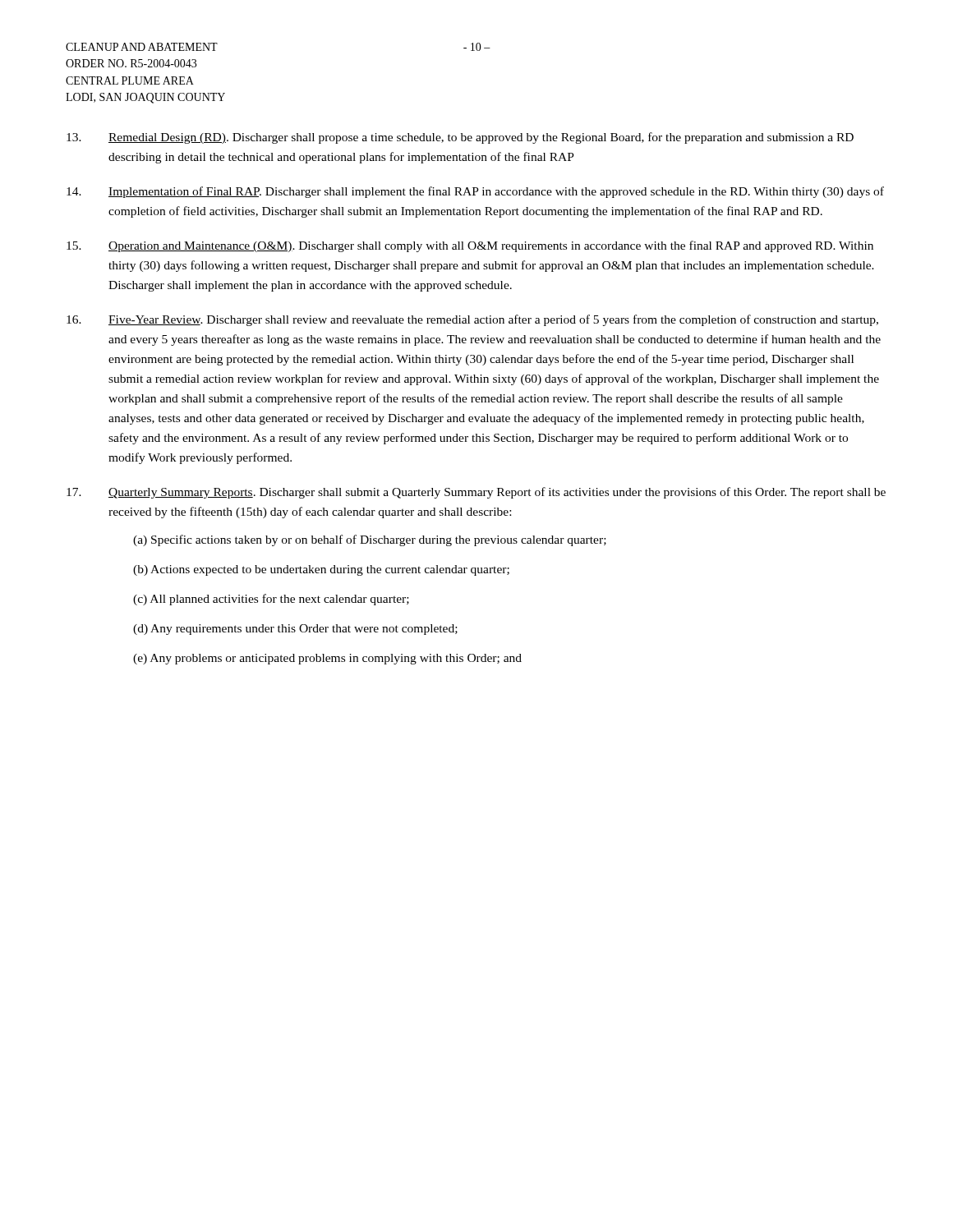Click on the element starting "(b) Actions expected to be undertaken during the"

click(322, 569)
